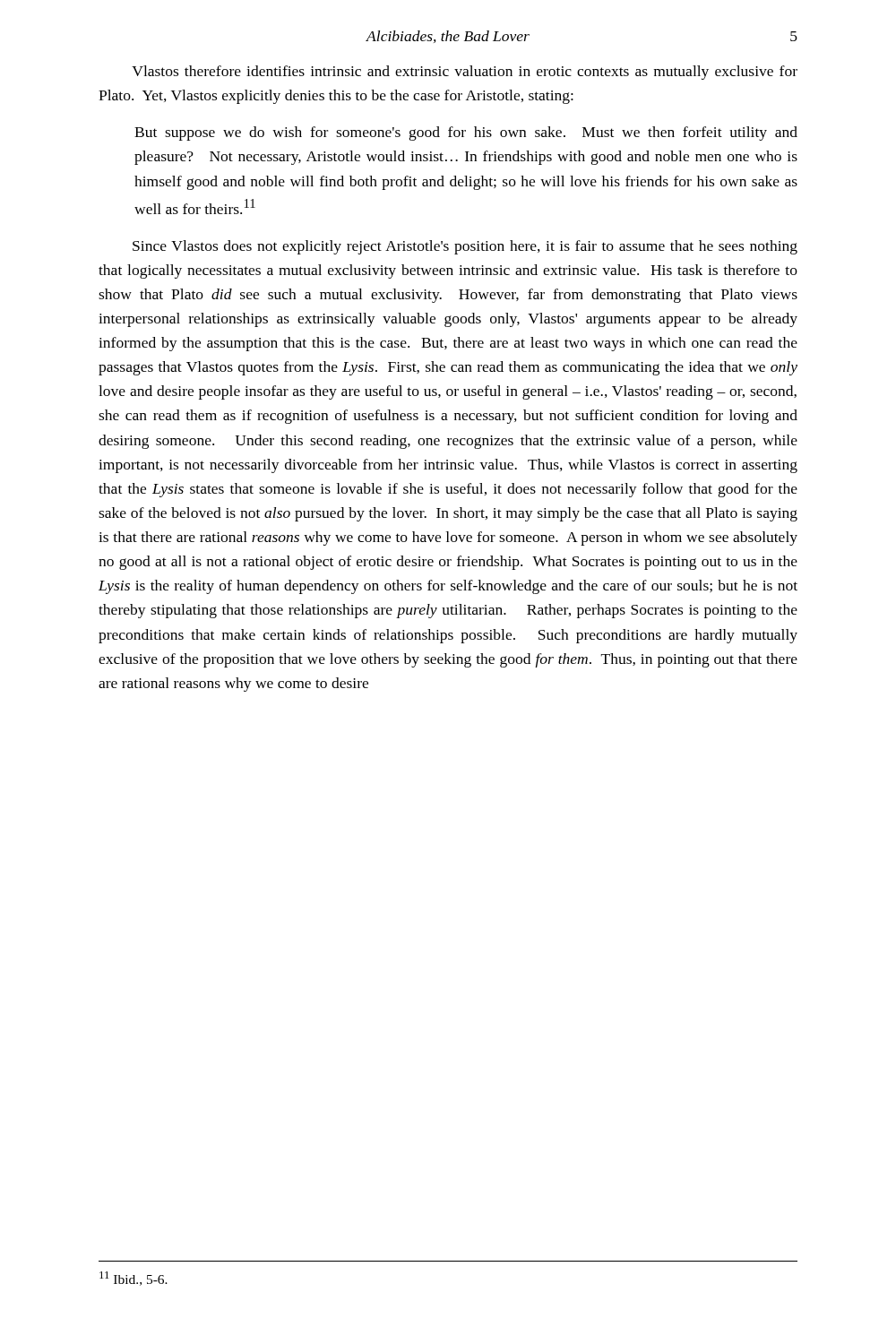This screenshot has width=896, height=1344.
Task: Find the block on this page that starts "Since Vlastos does"
Action: 448,464
